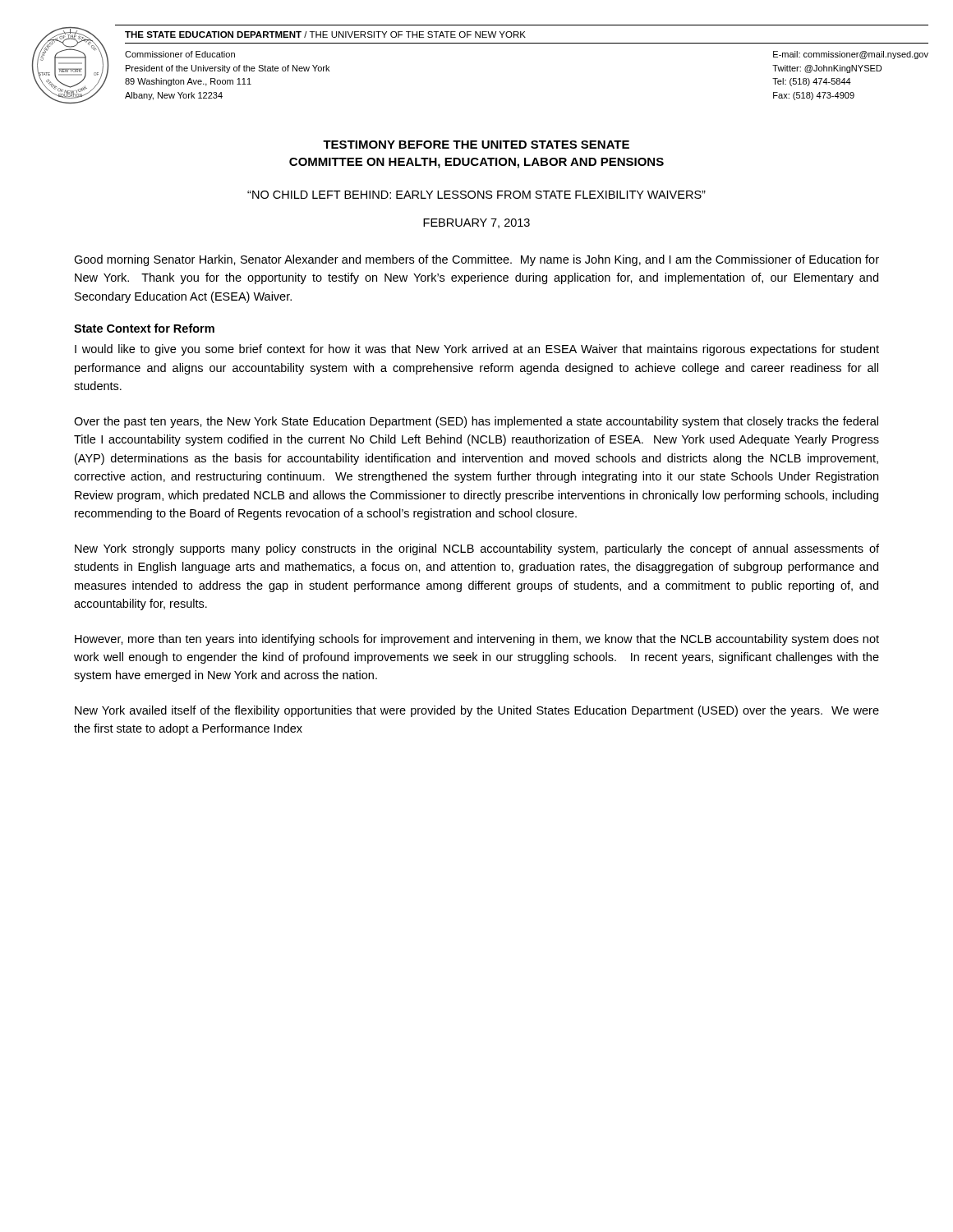Where is the passage that starts "I would like to give you some"?
Viewport: 953px width, 1232px height.
(476, 368)
